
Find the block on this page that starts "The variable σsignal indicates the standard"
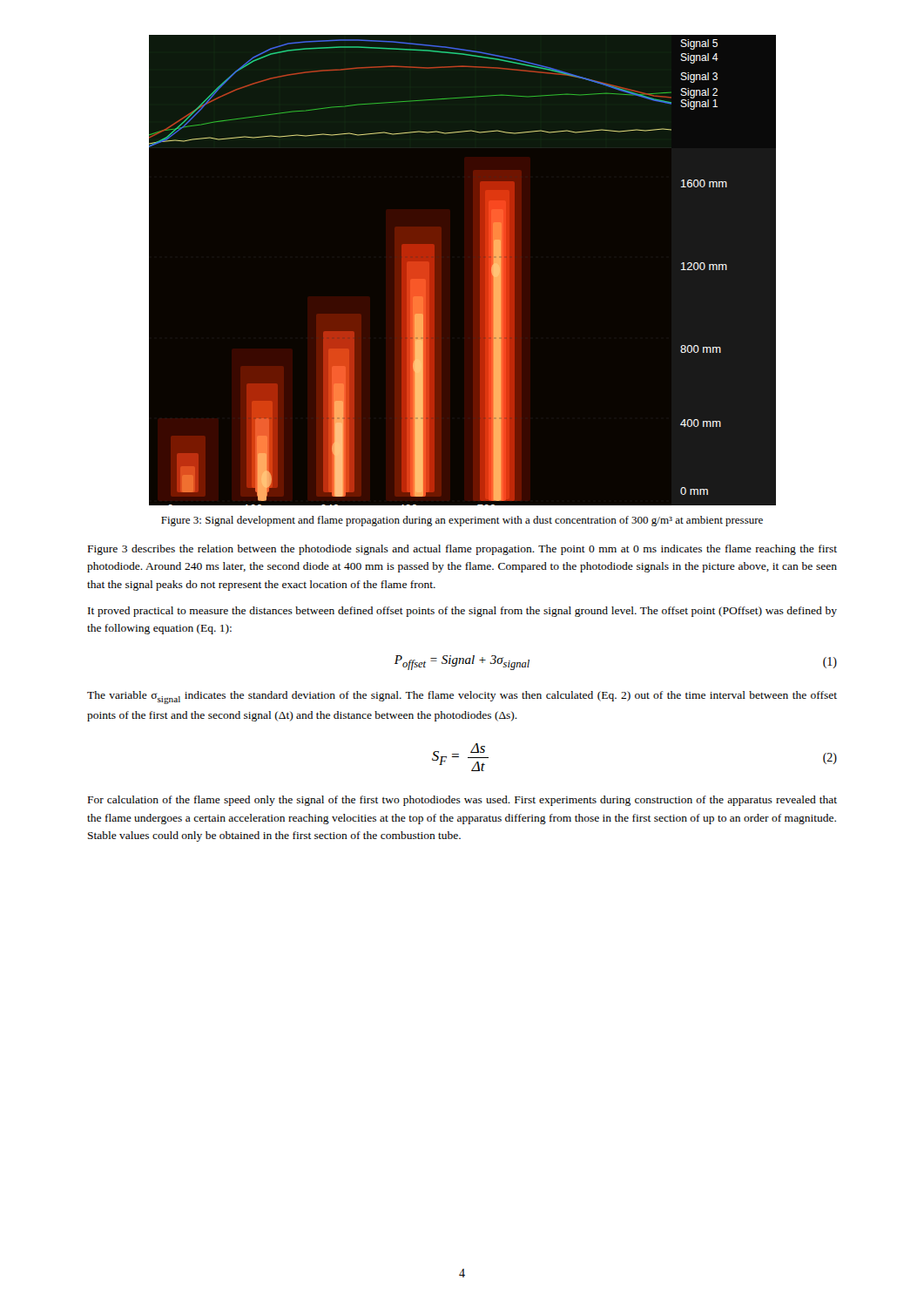tap(462, 705)
